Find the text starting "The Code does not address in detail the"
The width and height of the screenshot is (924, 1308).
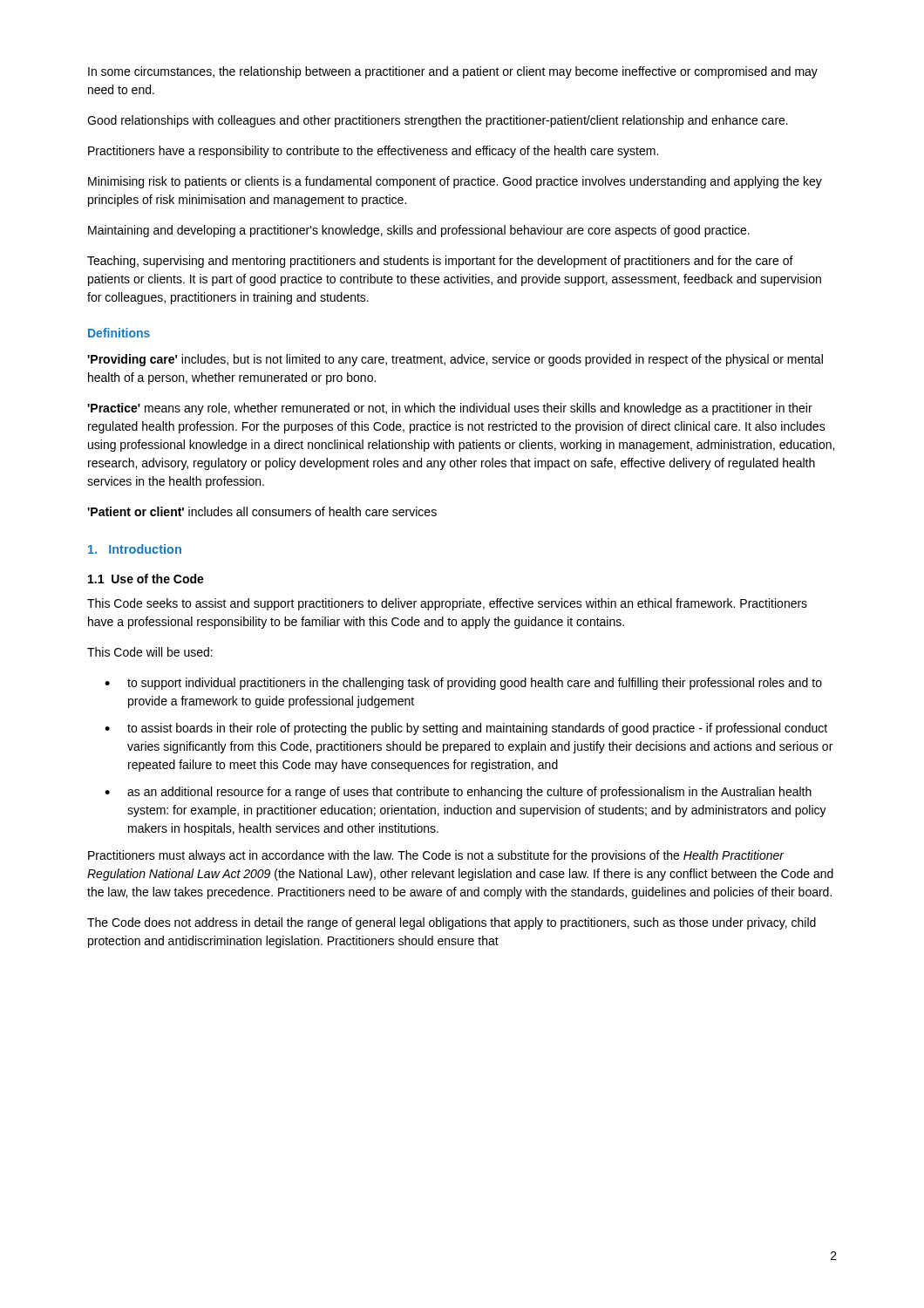coord(452,932)
